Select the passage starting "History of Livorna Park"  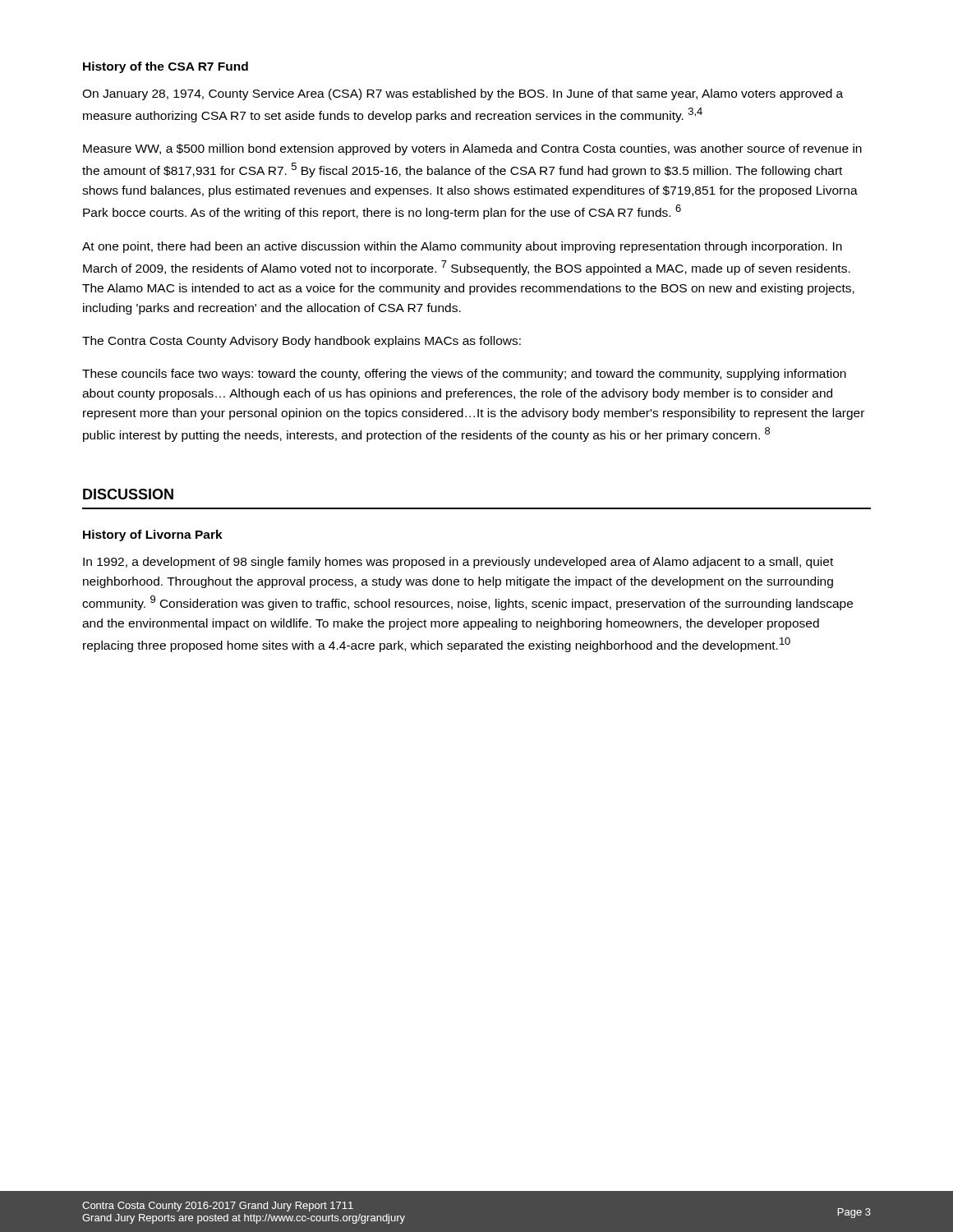152,534
